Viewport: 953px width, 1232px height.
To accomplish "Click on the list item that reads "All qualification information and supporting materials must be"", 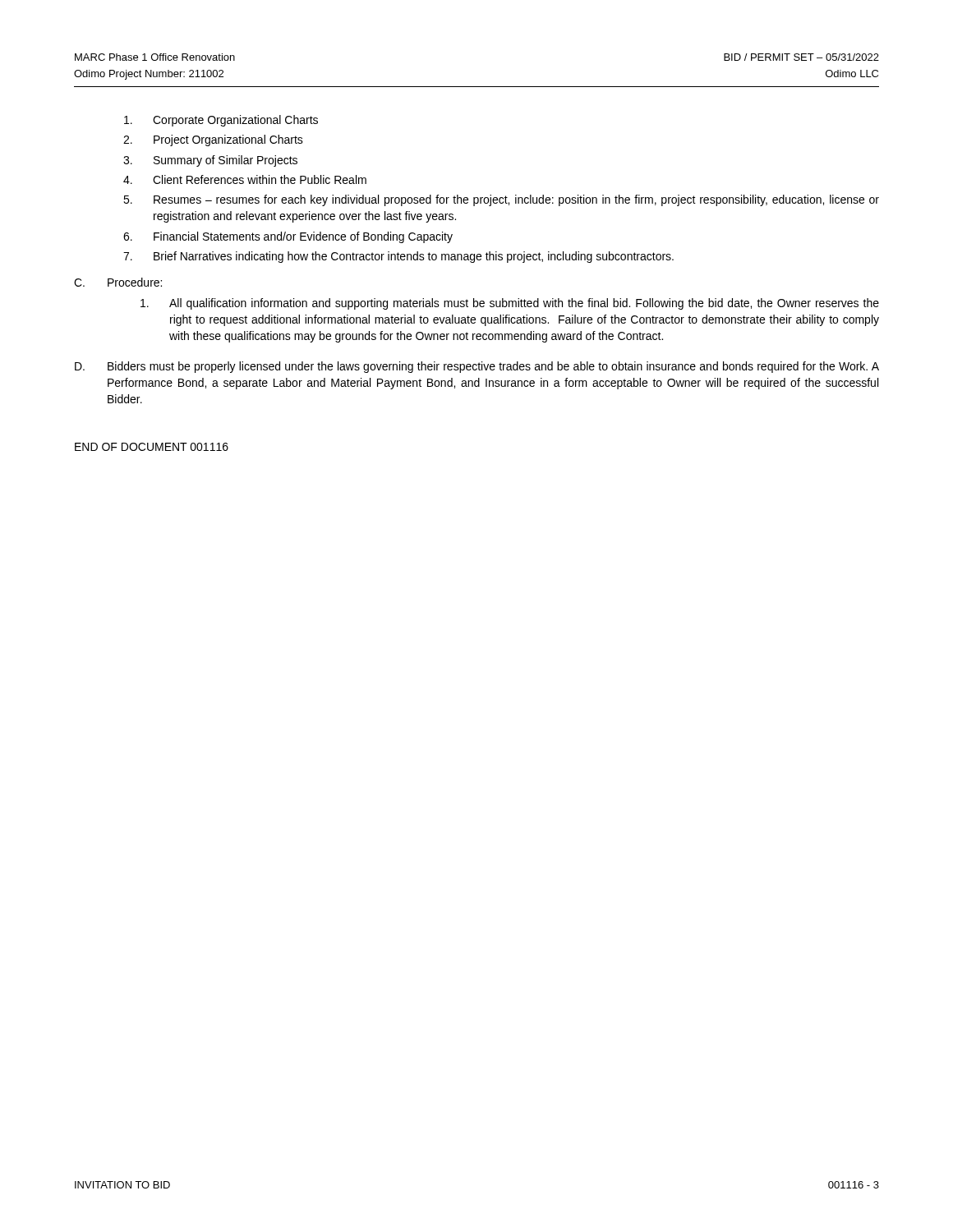I will (x=509, y=320).
